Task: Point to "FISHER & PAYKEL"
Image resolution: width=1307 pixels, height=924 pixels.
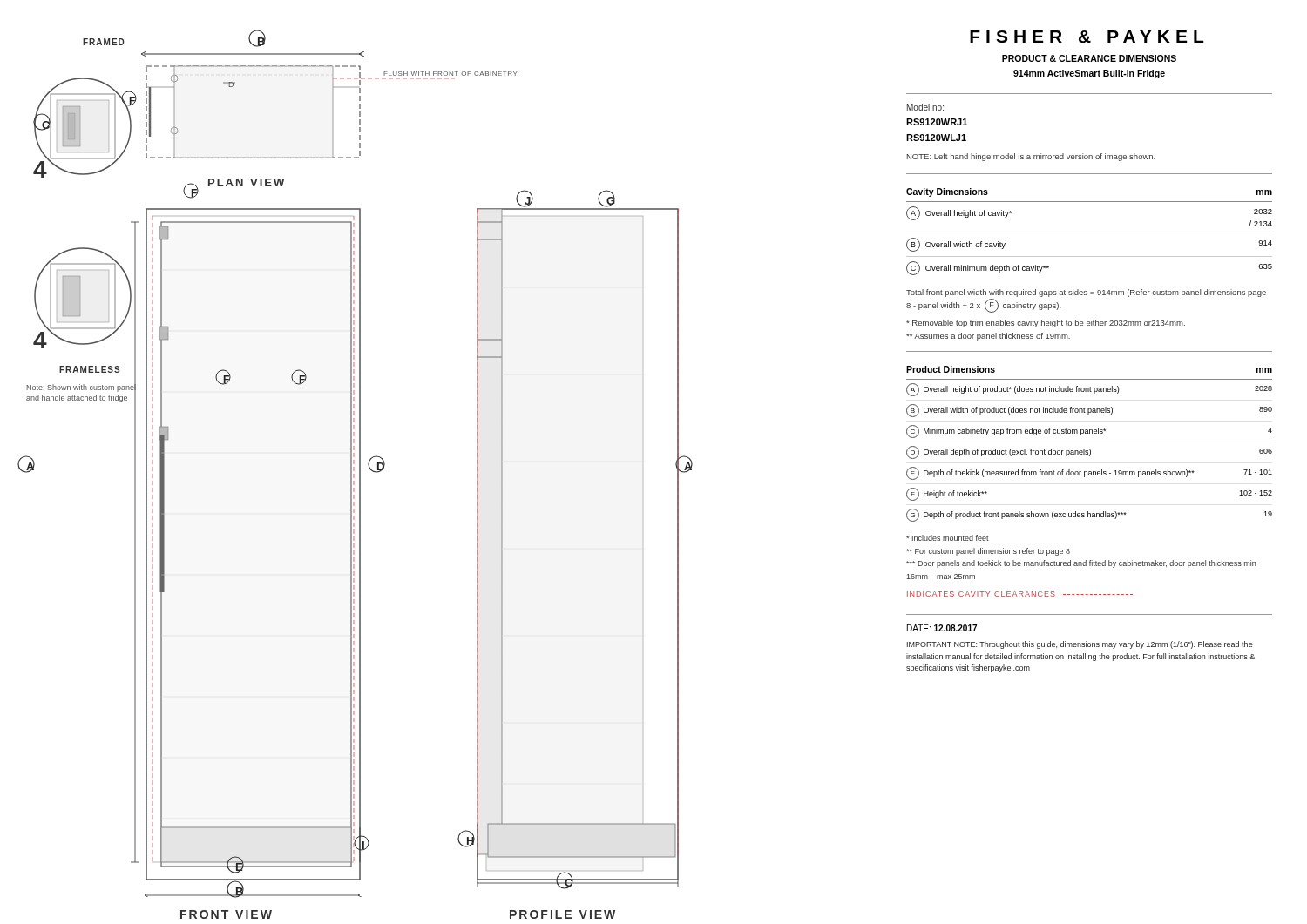Action: [x=1089, y=36]
